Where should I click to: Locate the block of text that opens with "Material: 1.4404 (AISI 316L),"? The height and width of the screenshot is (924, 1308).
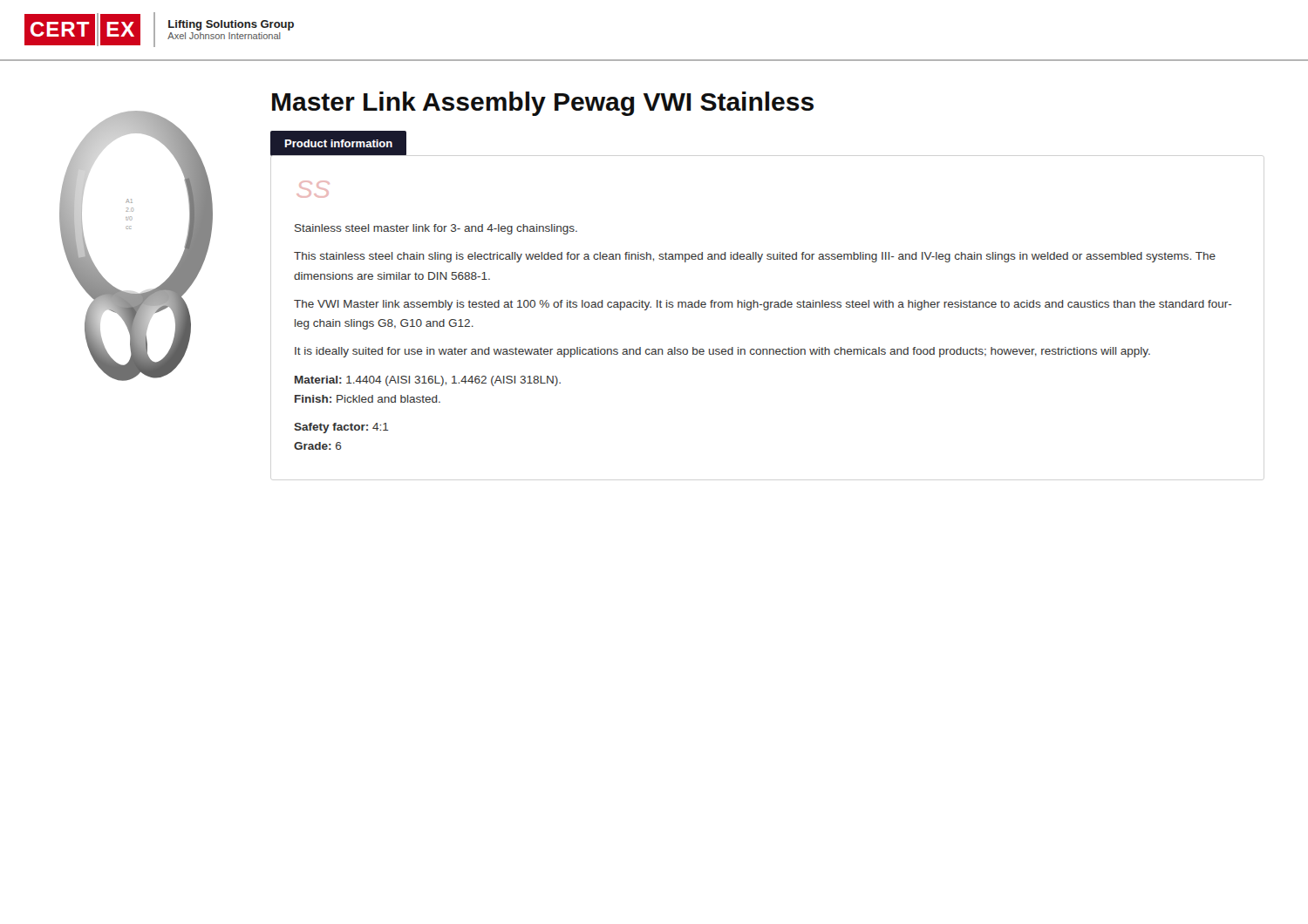[x=428, y=389]
